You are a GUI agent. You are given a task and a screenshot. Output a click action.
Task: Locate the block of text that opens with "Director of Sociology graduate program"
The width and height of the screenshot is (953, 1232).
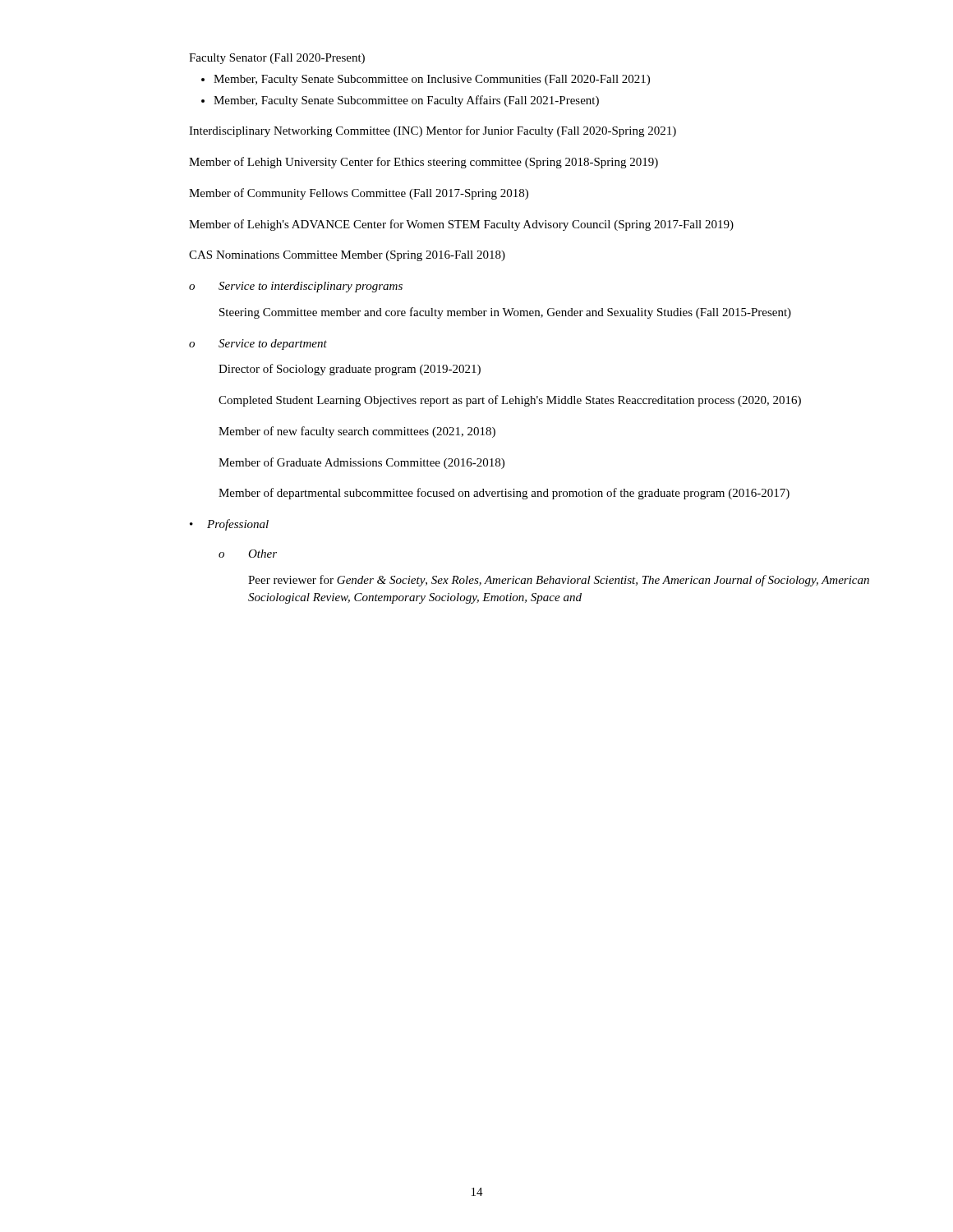tap(350, 369)
